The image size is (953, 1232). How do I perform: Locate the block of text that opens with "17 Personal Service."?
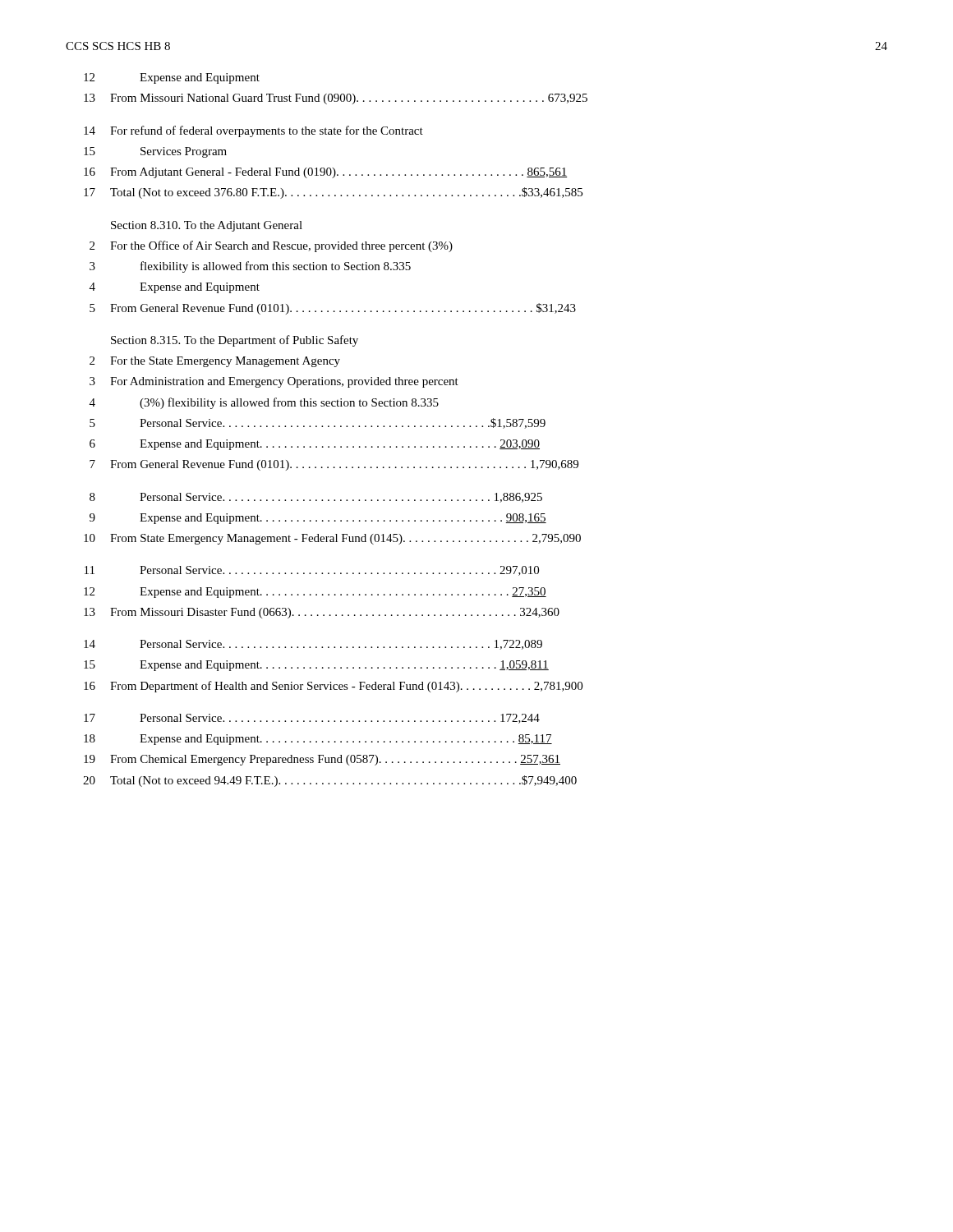click(x=476, y=718)
